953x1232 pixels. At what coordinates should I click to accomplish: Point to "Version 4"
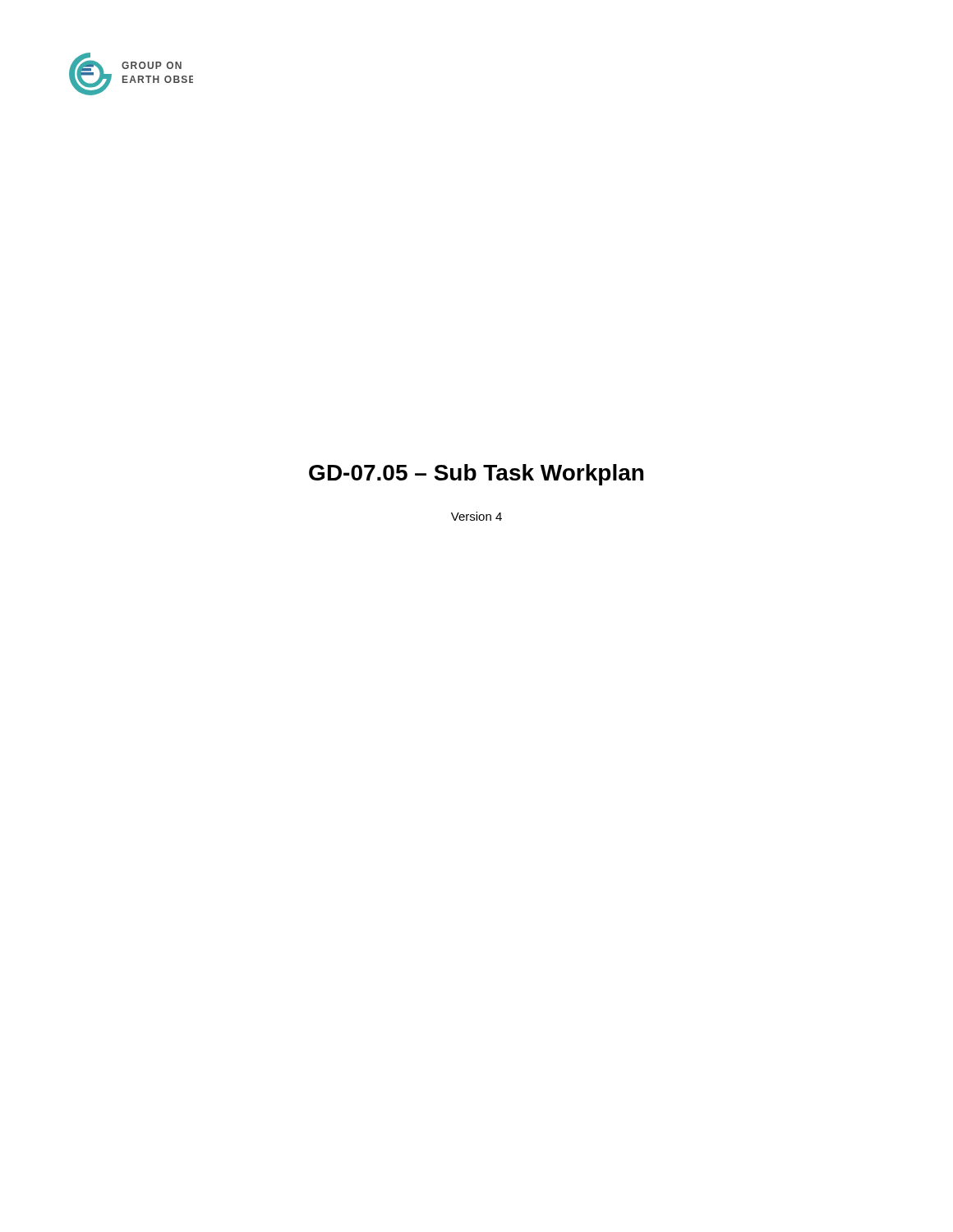click(476, 516)
